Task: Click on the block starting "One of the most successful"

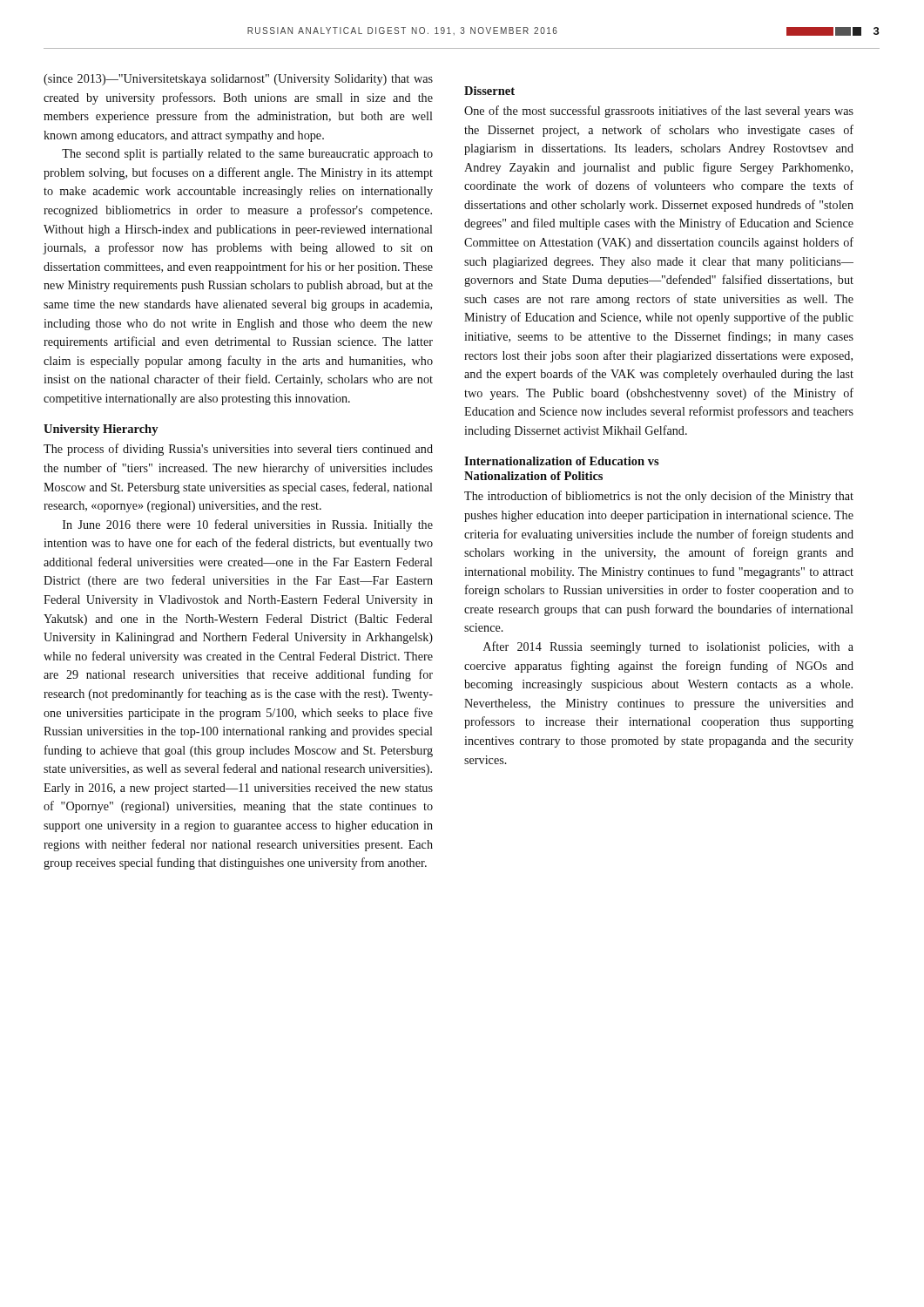Action: [659, 271]
